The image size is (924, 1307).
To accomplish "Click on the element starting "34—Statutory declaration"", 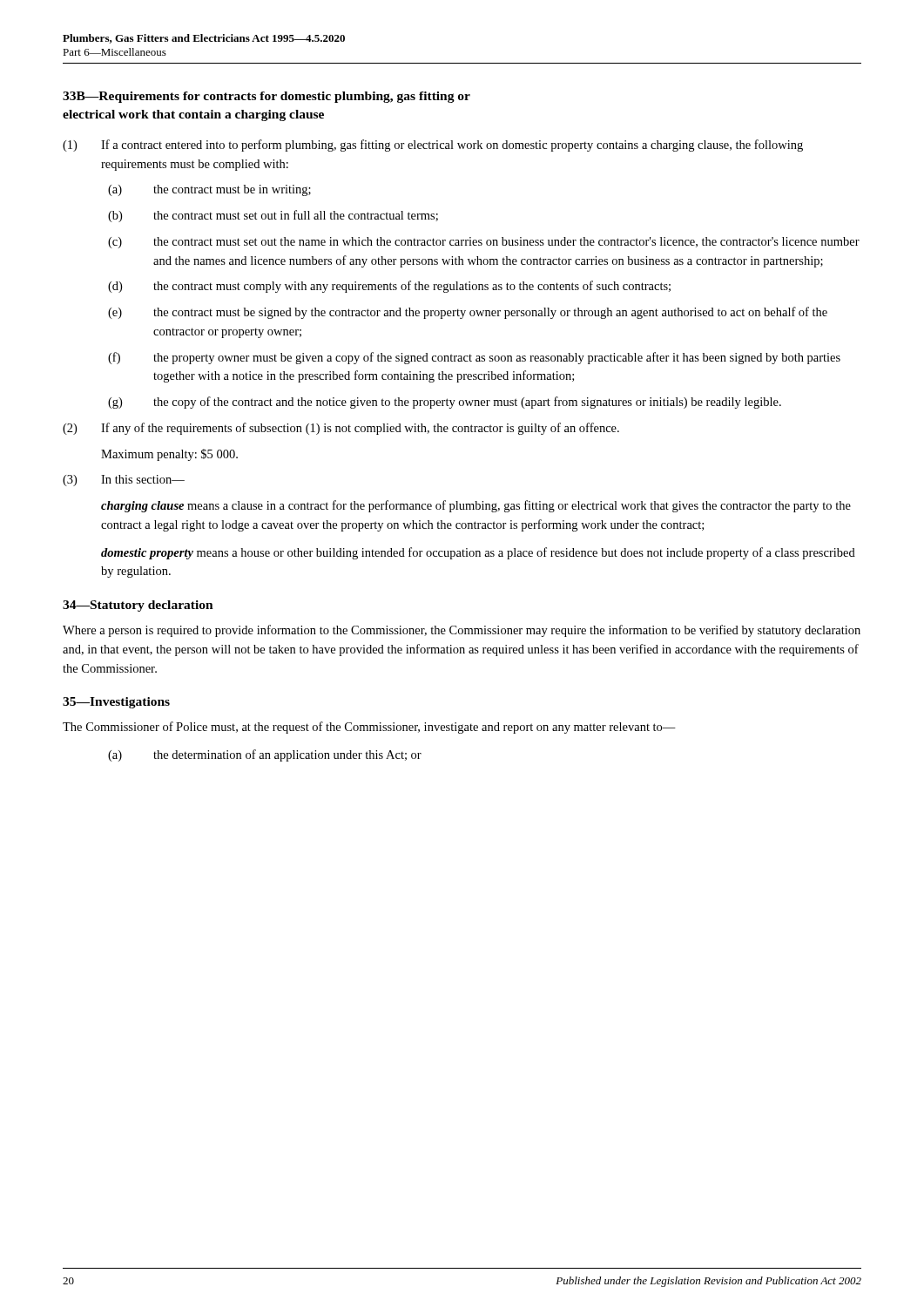I will tap(138, 604).
